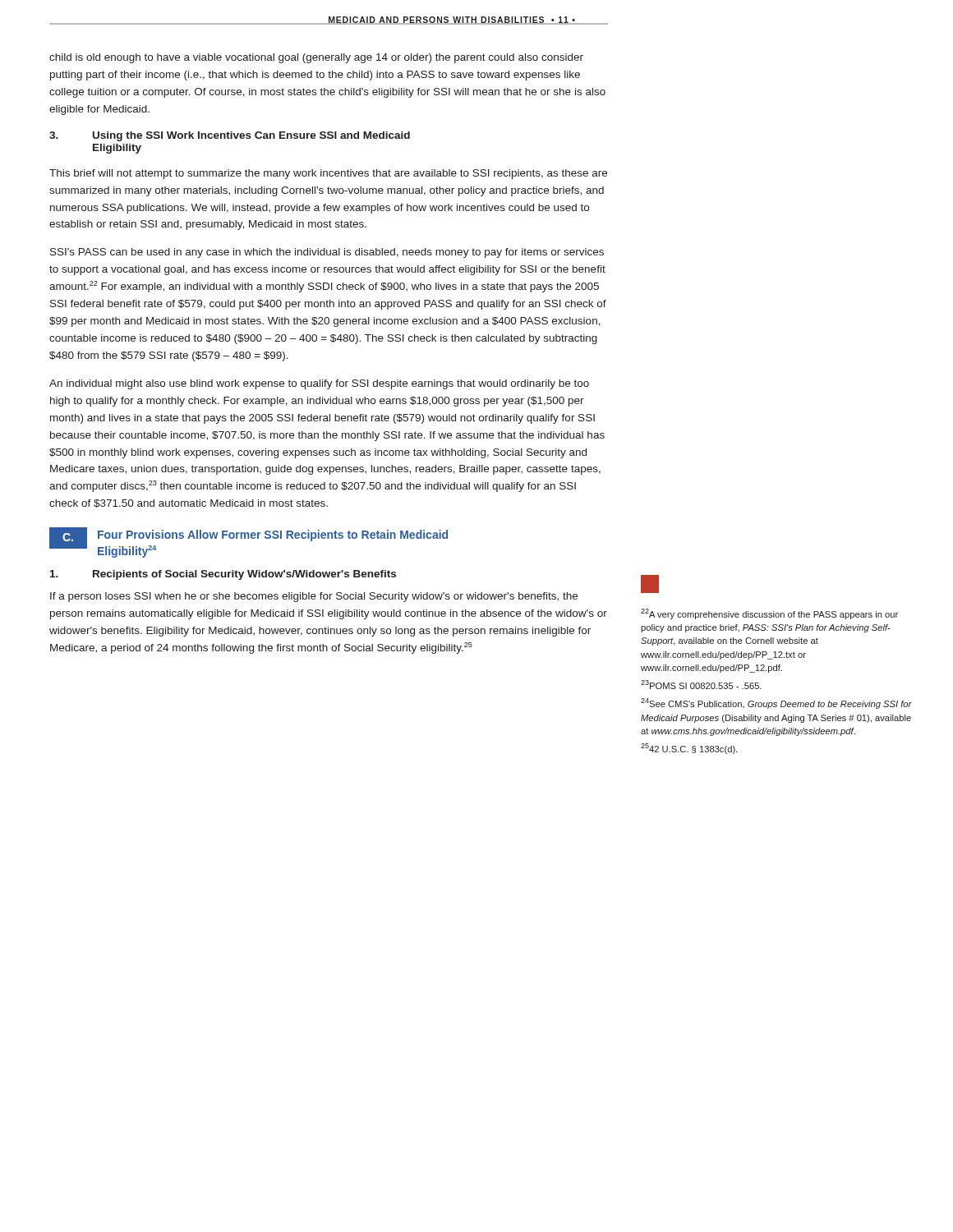The width and height of the screenshot is (953, 1232).
Task: Click the passage that begins "SSI's PASS can be used"
Action: point(329,304)
